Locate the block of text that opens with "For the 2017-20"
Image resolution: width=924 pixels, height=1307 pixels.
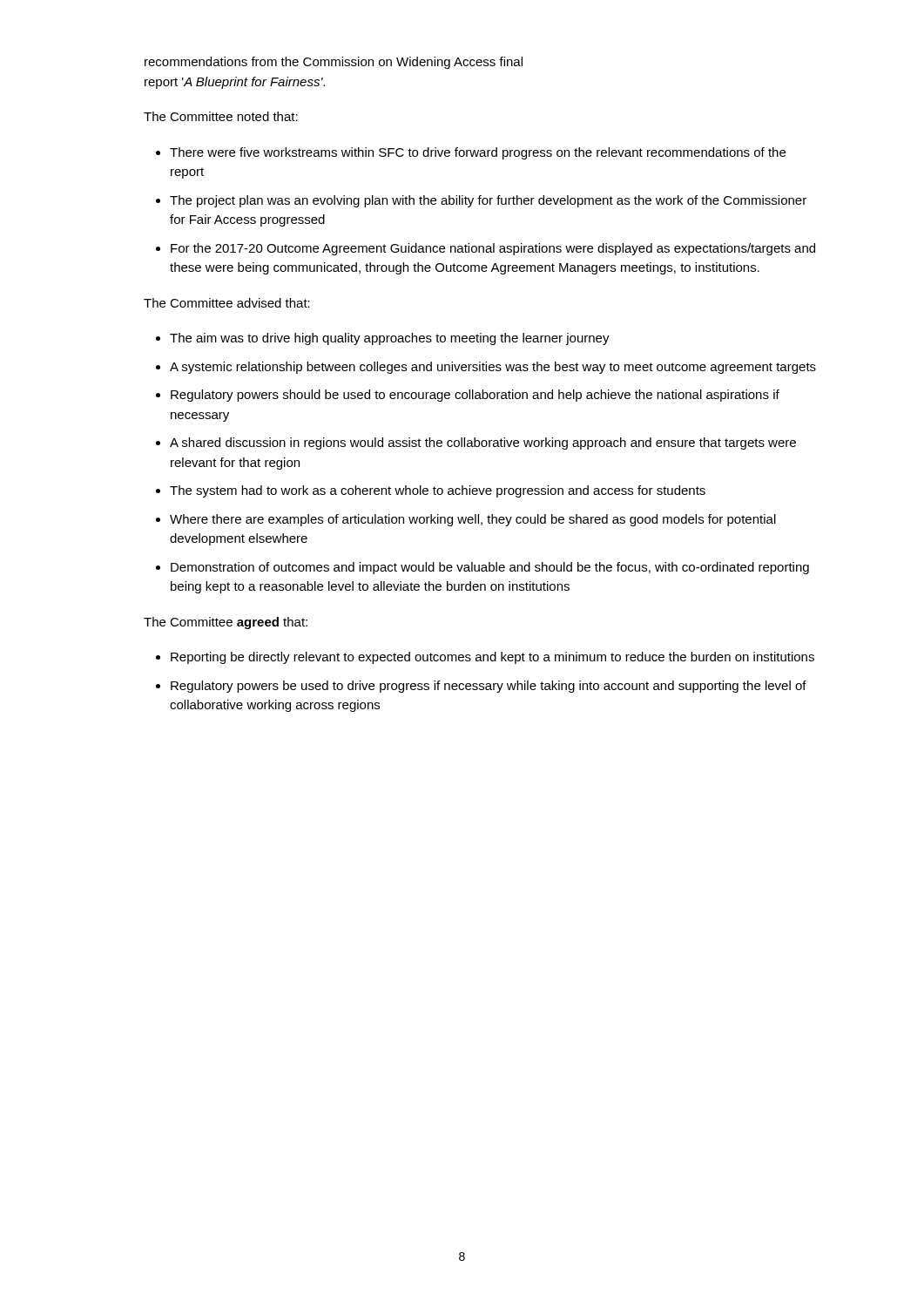click(493, 257)
